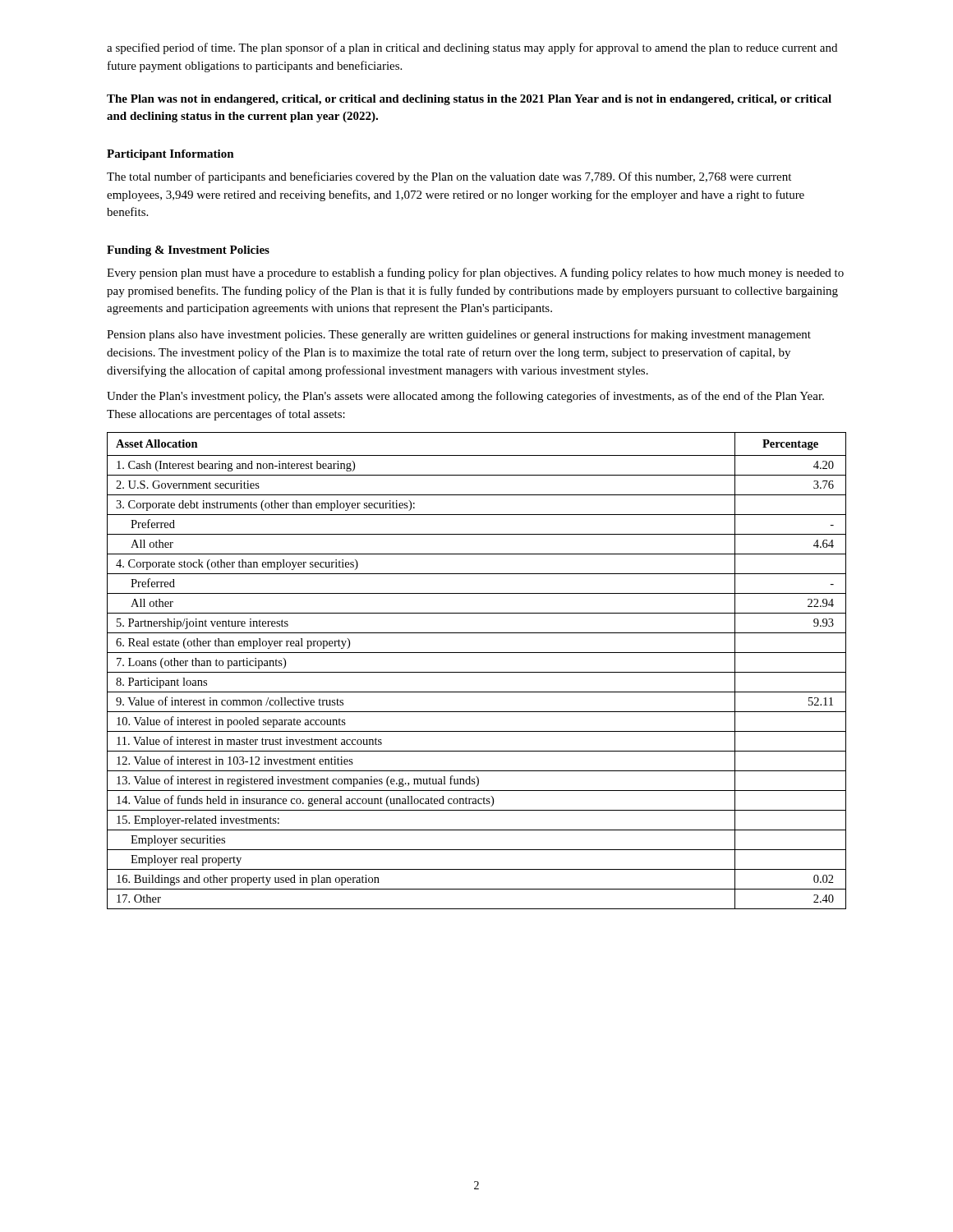
Task: Locate the block of text that opens with "a specified period"
Action: [x=476, y=57]
